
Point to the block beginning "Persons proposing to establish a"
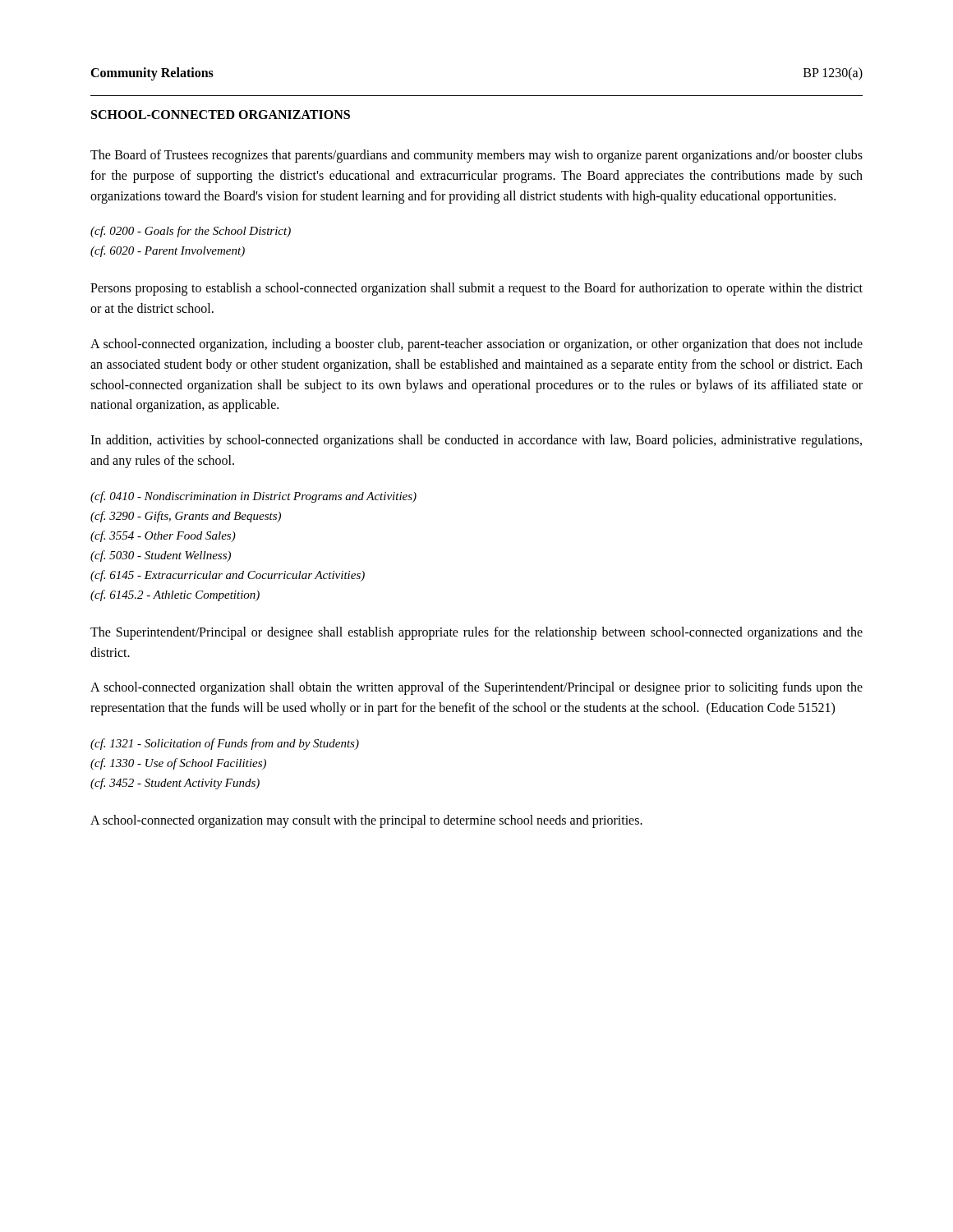[x=476, y=298]
